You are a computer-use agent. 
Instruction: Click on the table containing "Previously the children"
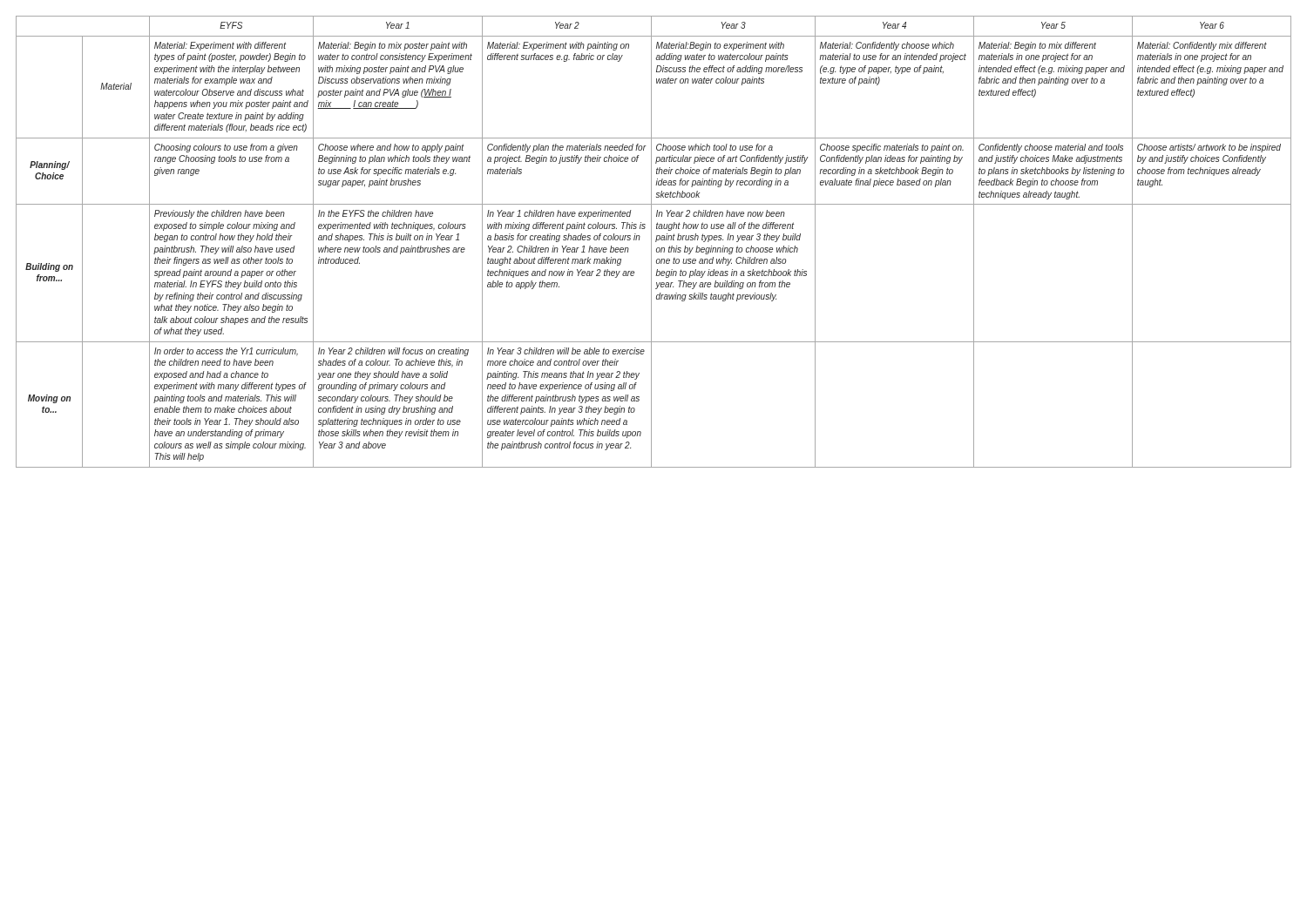(x=654, y=466)
